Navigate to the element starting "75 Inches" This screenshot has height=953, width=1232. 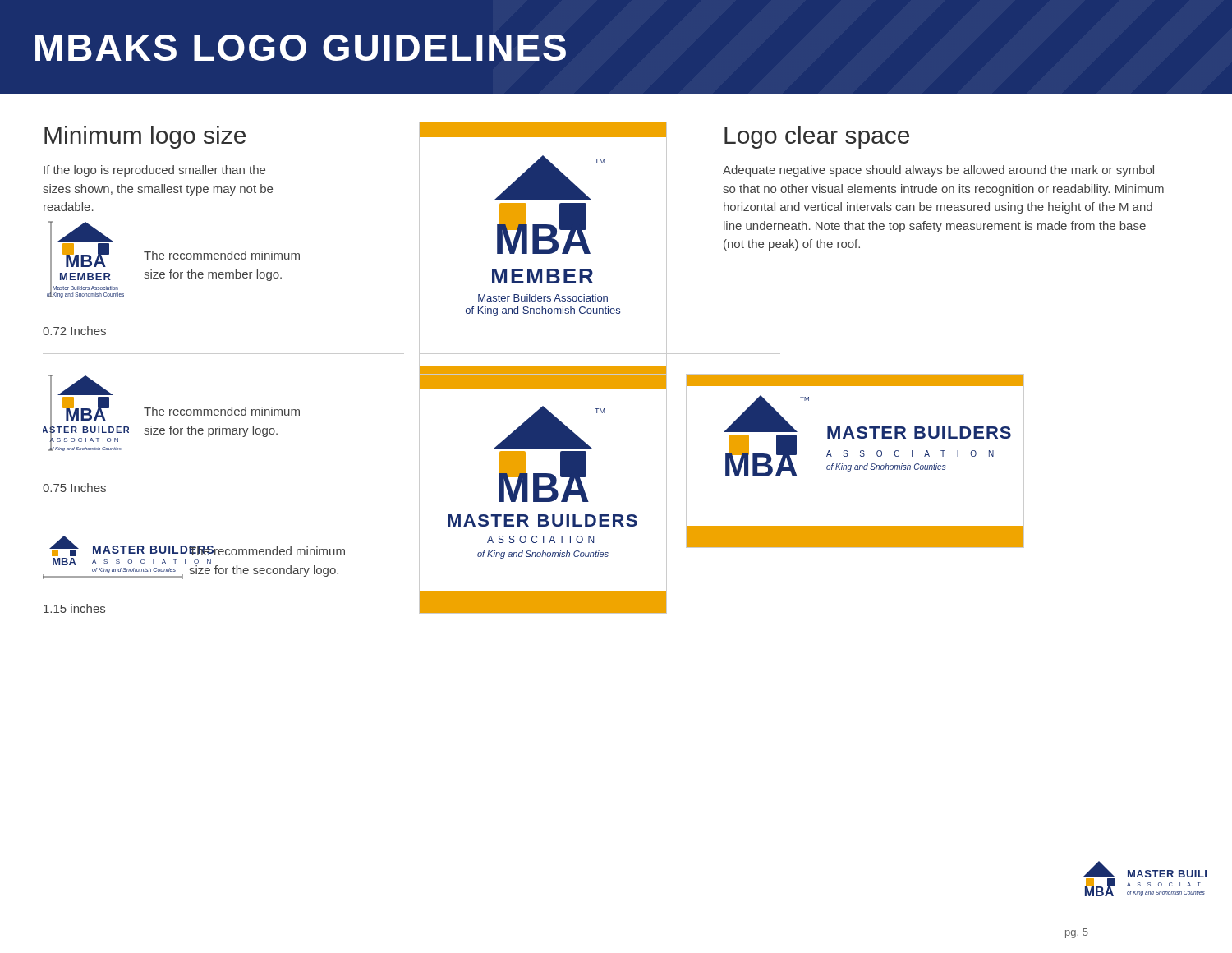[75, 488]
